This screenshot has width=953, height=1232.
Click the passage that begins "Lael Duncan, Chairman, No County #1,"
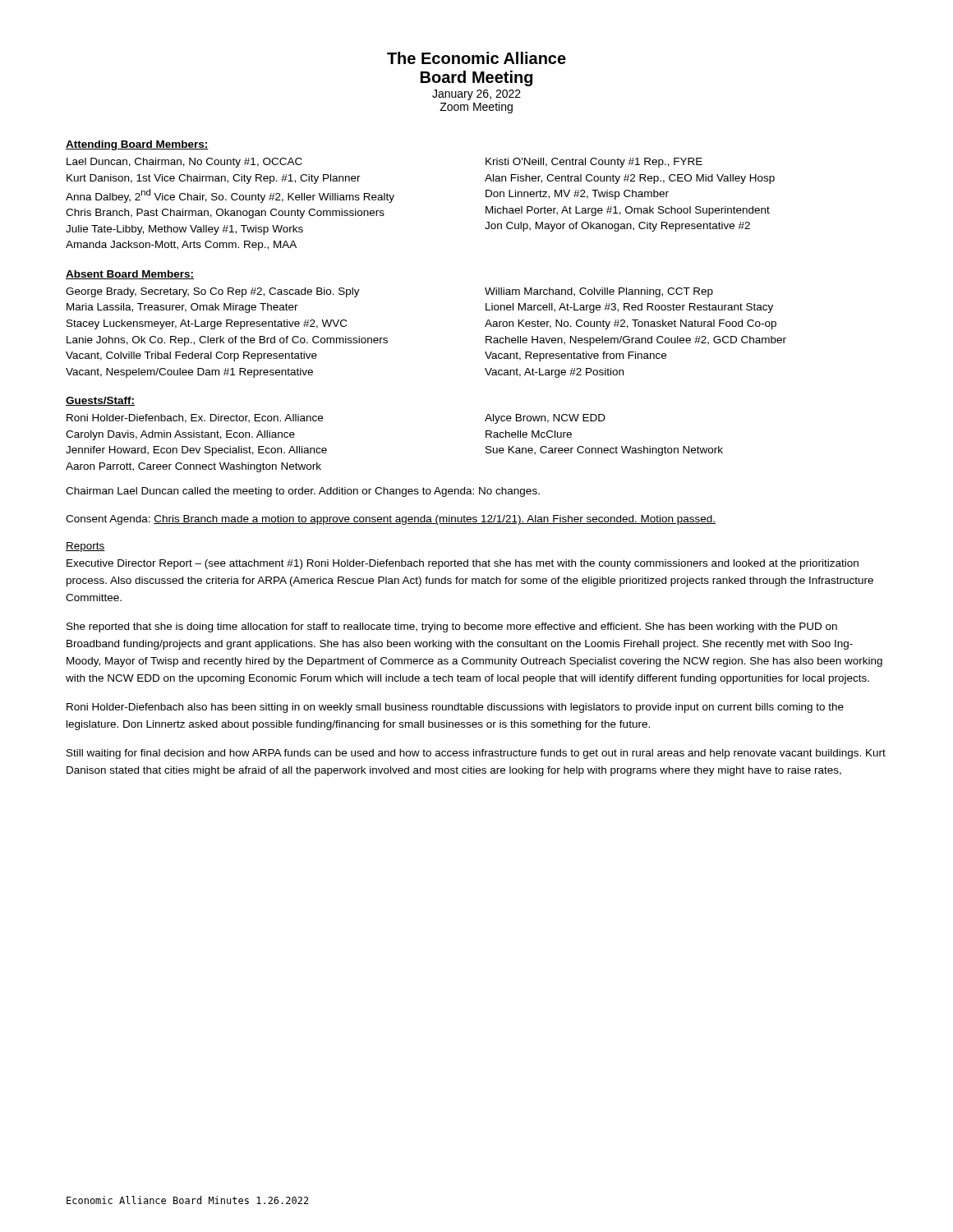[x=476, y=203]
